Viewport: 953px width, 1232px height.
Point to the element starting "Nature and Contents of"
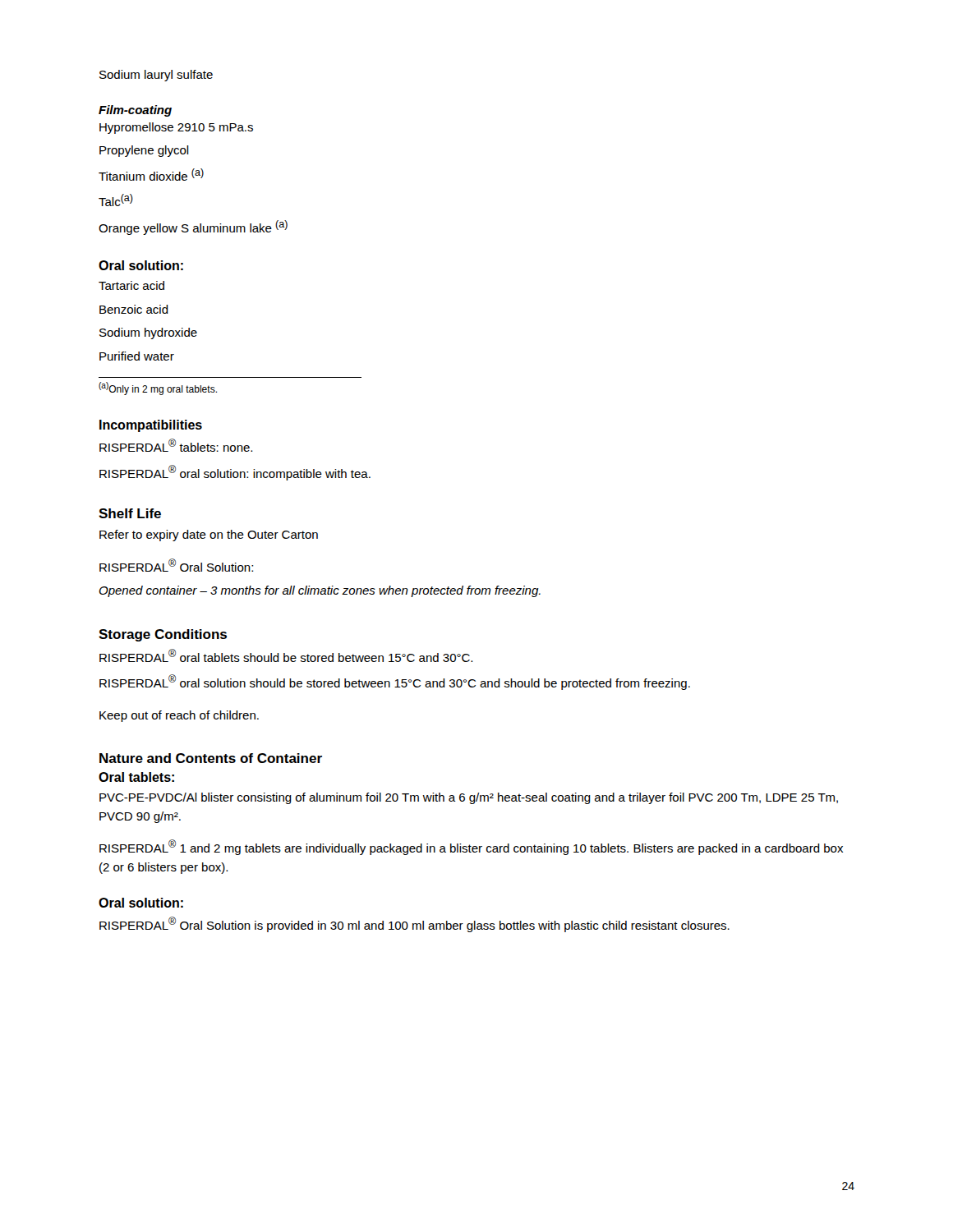[210, 758]
